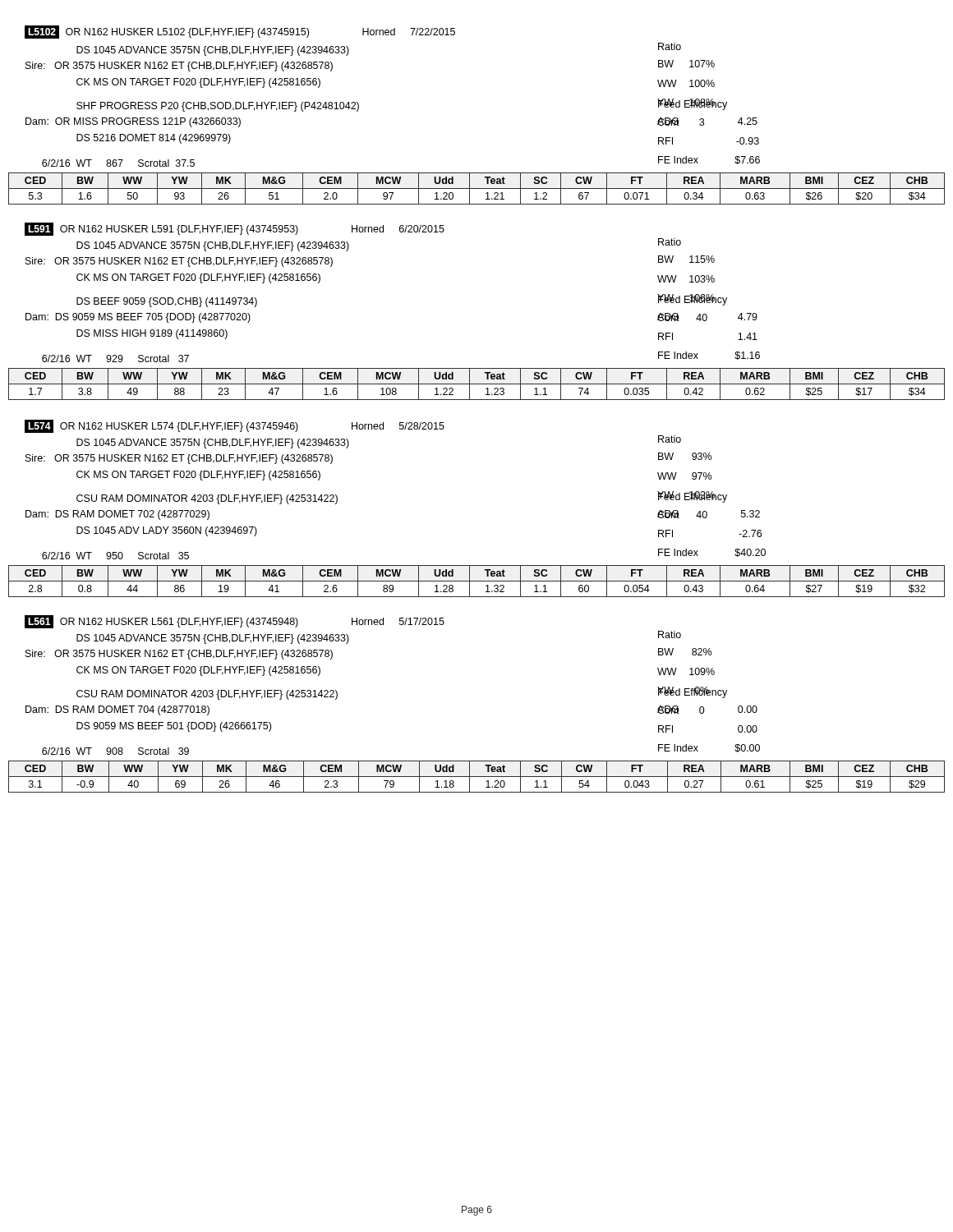Navigate to the element starting "Ratio BW115% WW103%"
The image size is (953, 1232).
click(x=688, y=281)
